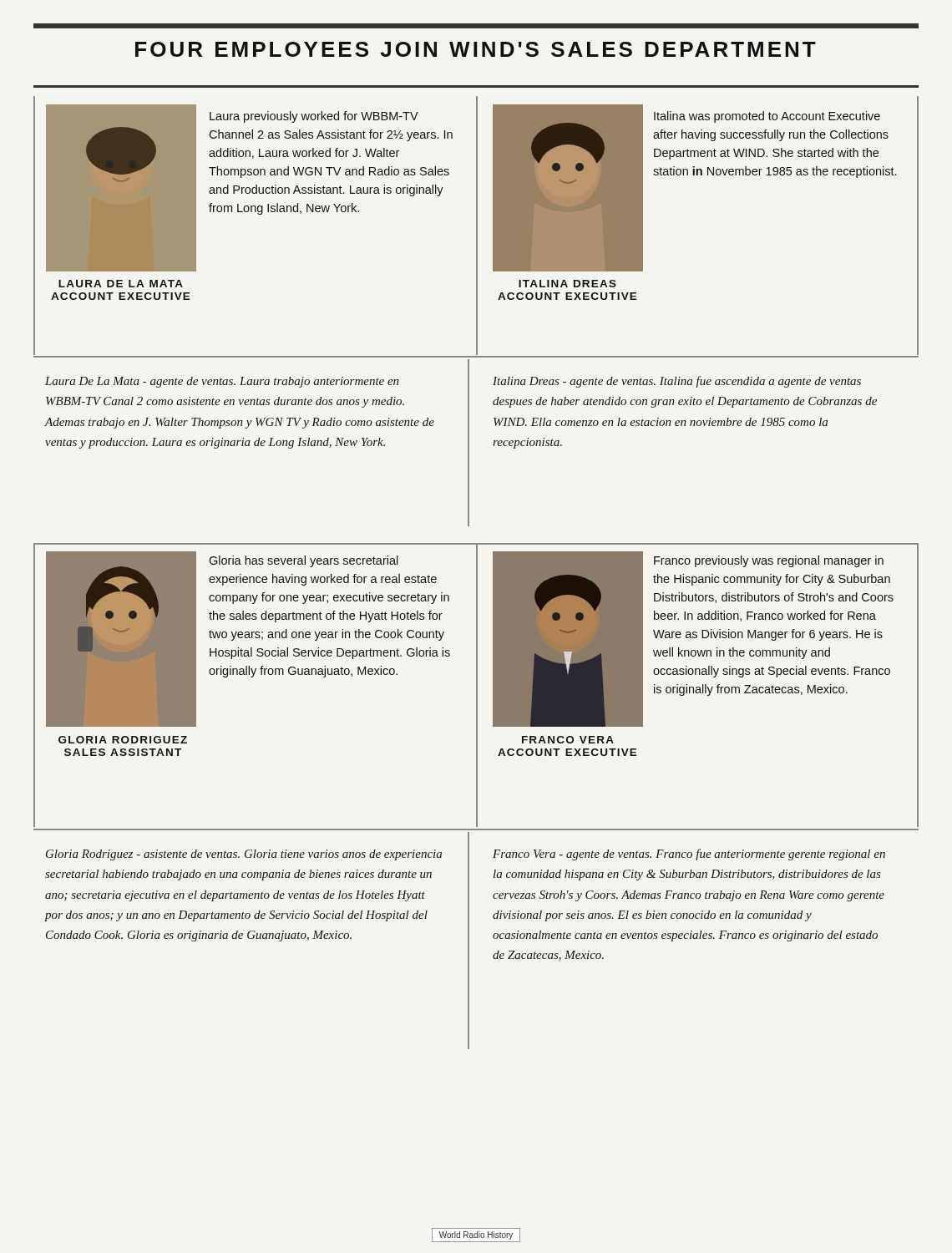The image size is (952, 1253).
Task: Locate the text block that says "Gloria Rodriguez -"
Action: point(244,894)
